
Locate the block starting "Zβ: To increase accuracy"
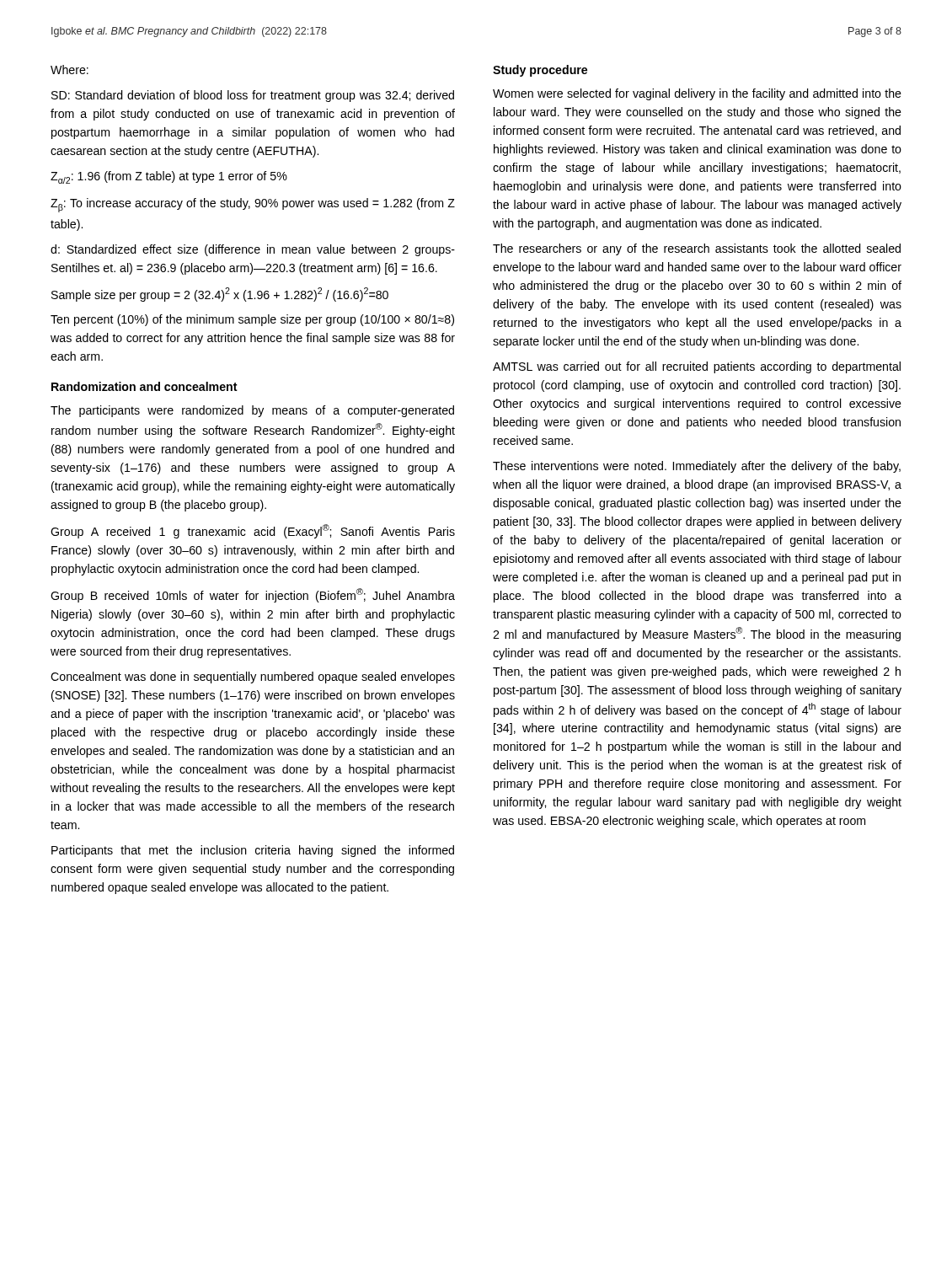coord(253,214)
